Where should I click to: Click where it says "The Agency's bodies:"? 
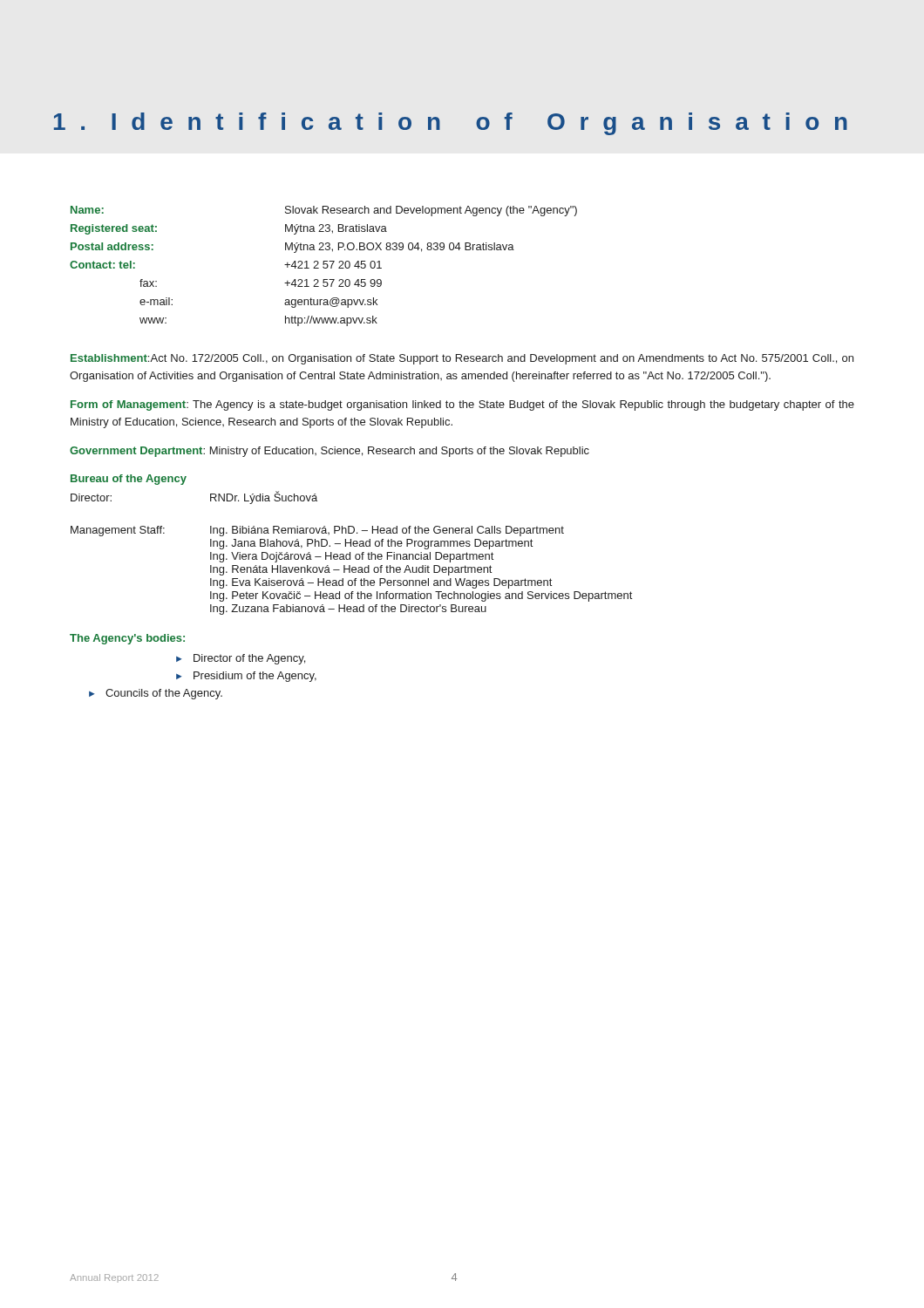pyautogui.click(x=128, y=637)
